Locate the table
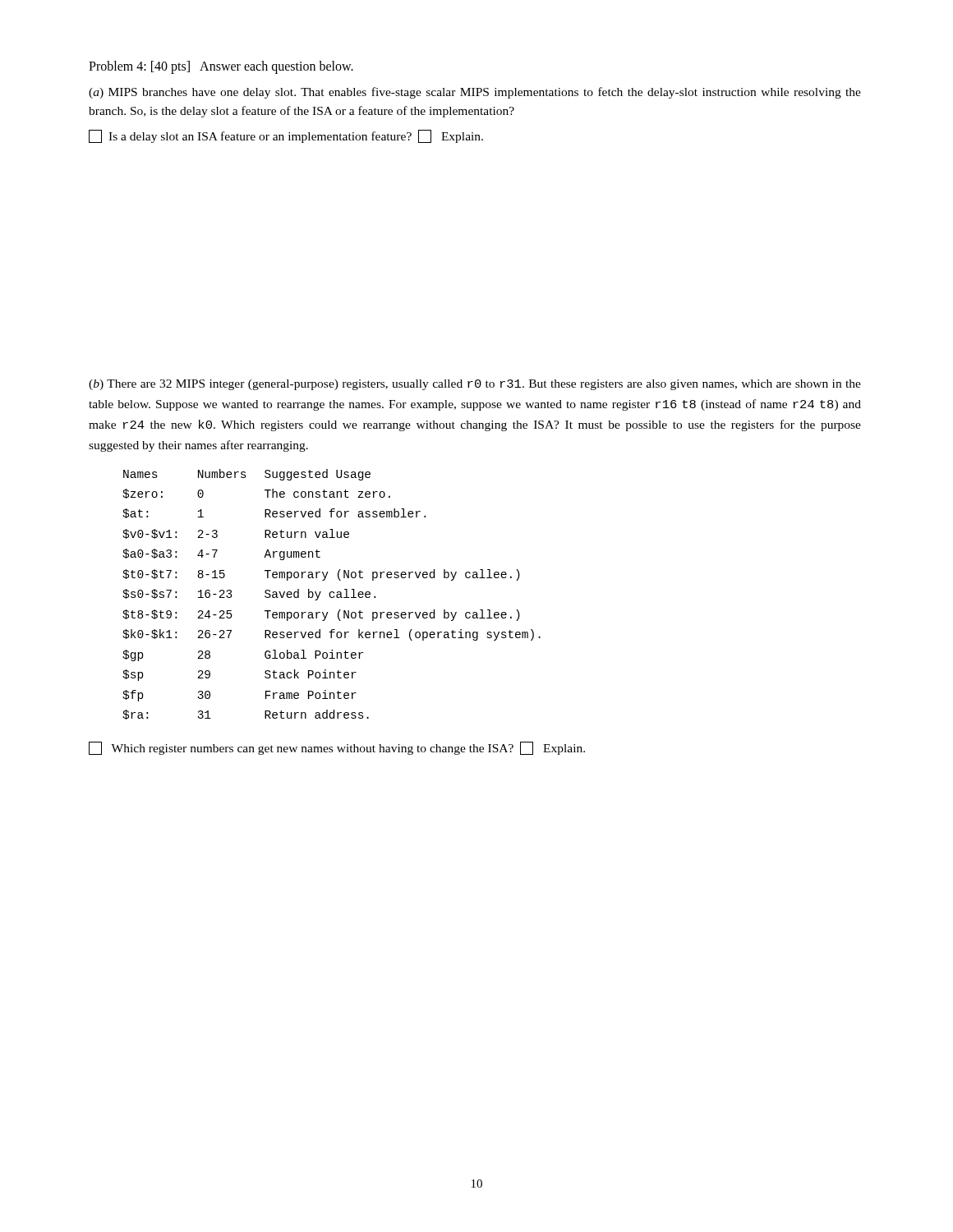 (491, 595)
